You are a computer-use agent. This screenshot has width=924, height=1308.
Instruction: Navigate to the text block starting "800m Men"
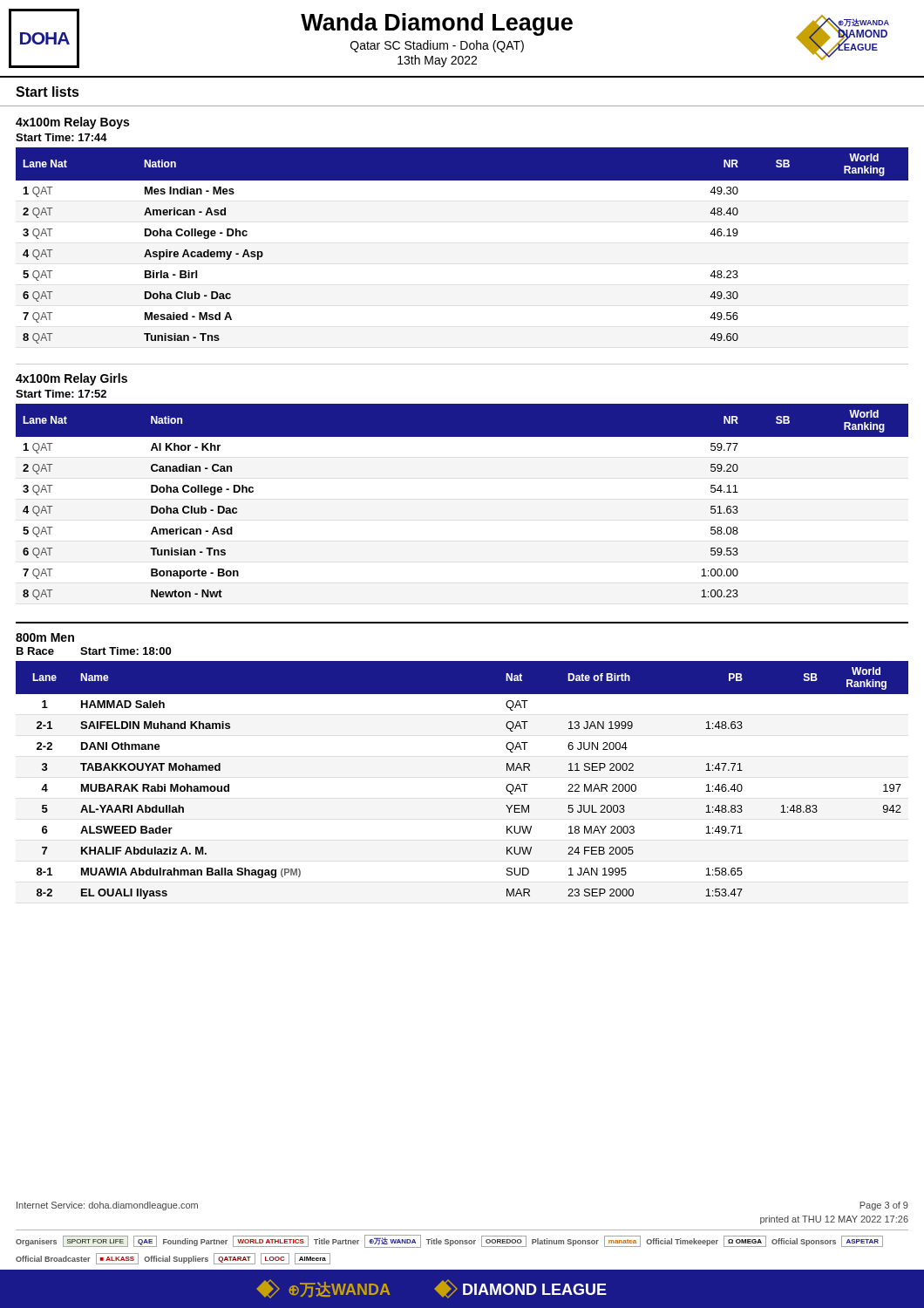pos(45,637)
